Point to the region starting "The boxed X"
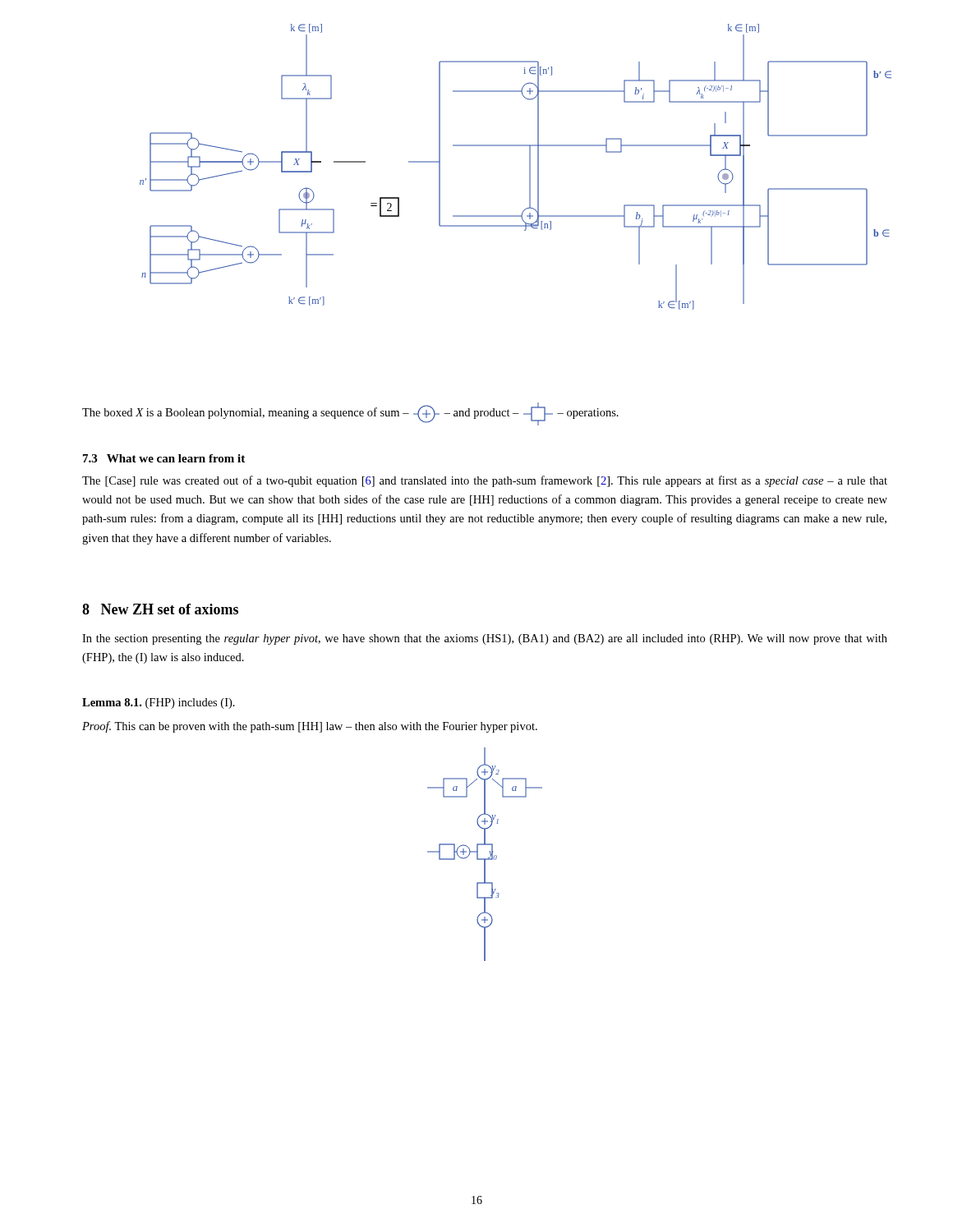953x1232 pixels. [351, 414]
